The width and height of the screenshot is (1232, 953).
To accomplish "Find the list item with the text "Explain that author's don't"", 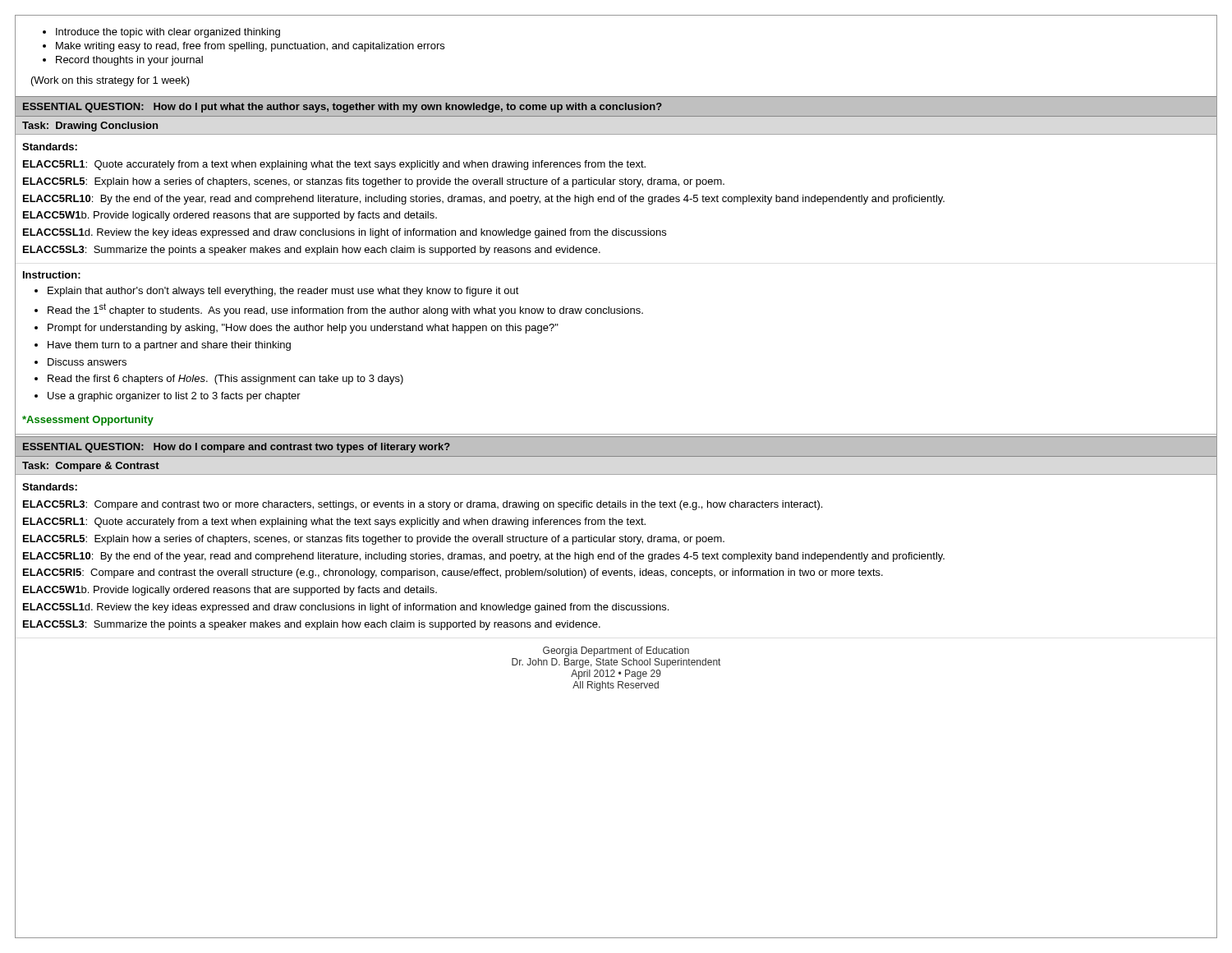I will coord(283,290).
